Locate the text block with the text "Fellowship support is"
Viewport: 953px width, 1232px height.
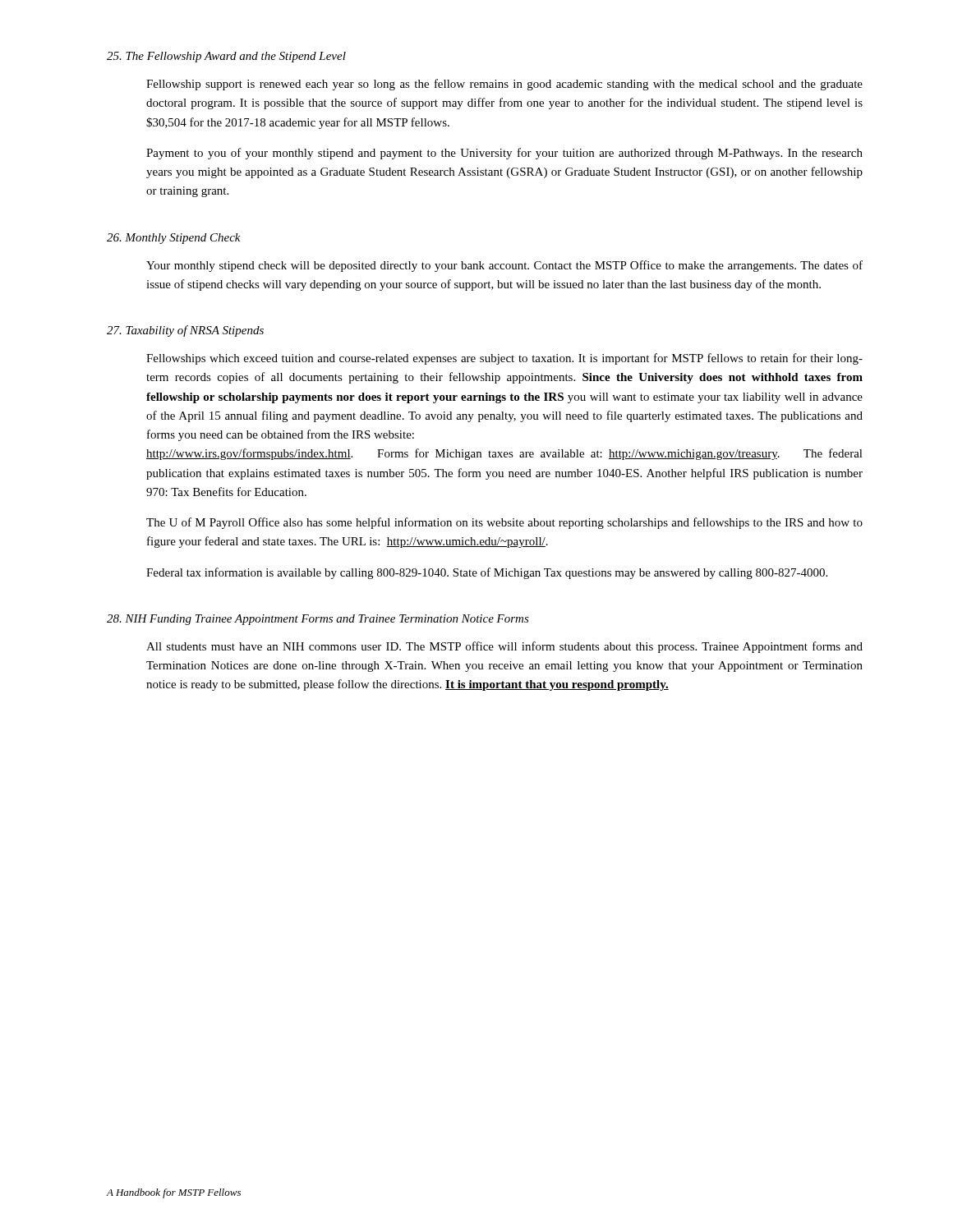(504, 103)
